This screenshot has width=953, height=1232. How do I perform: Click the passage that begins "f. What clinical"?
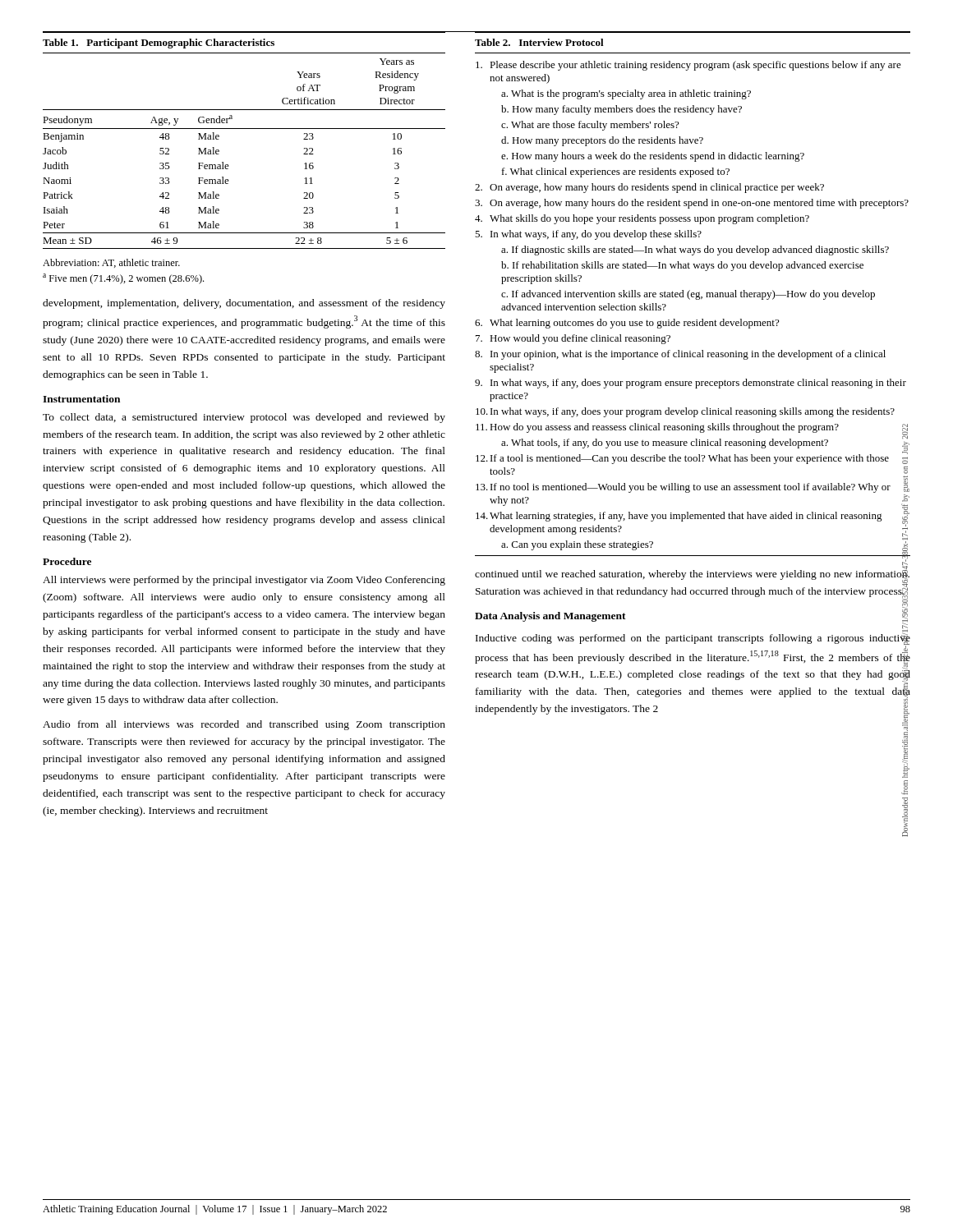tap(693, 171)
